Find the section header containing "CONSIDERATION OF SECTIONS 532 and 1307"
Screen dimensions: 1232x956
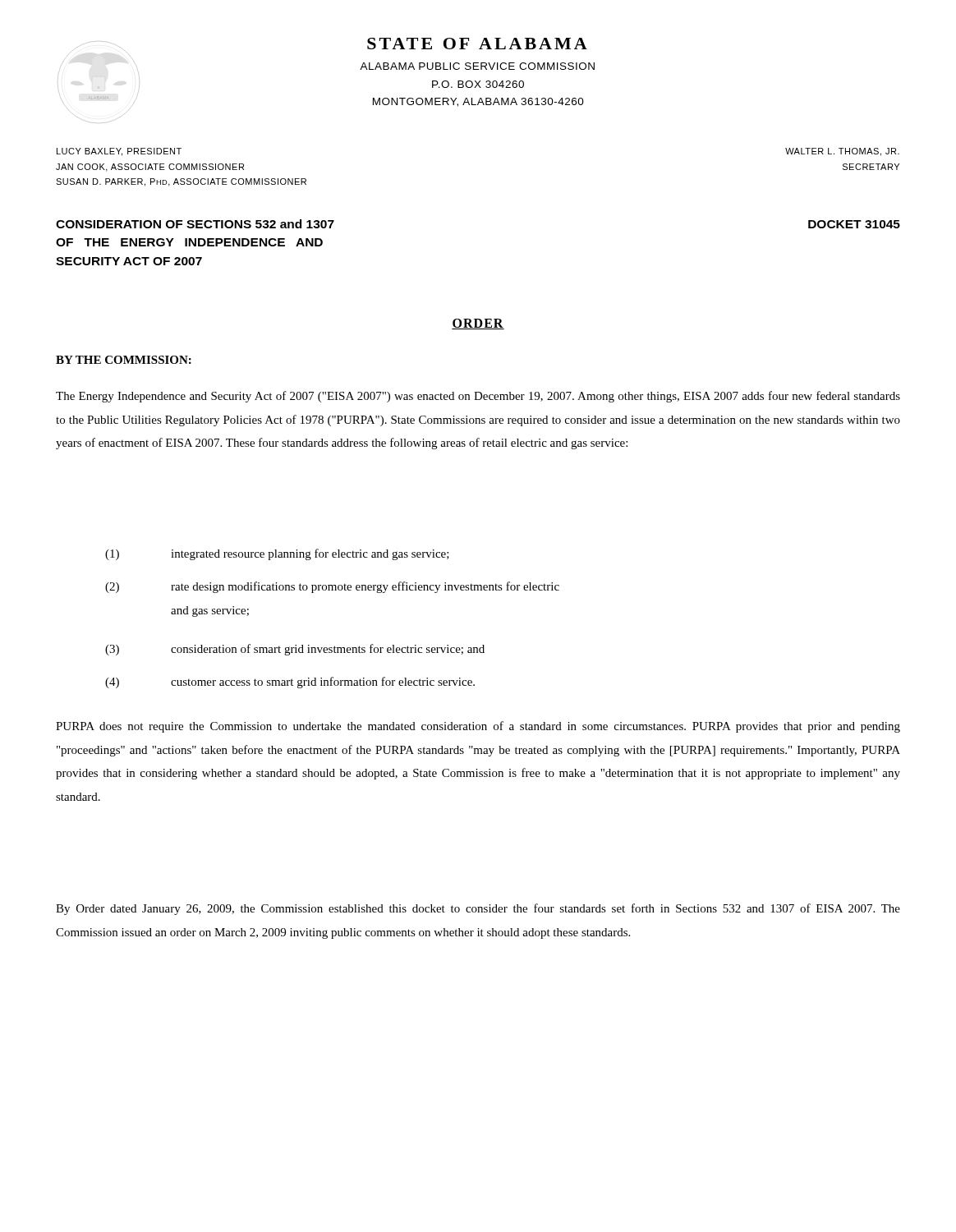coord(195,242)
